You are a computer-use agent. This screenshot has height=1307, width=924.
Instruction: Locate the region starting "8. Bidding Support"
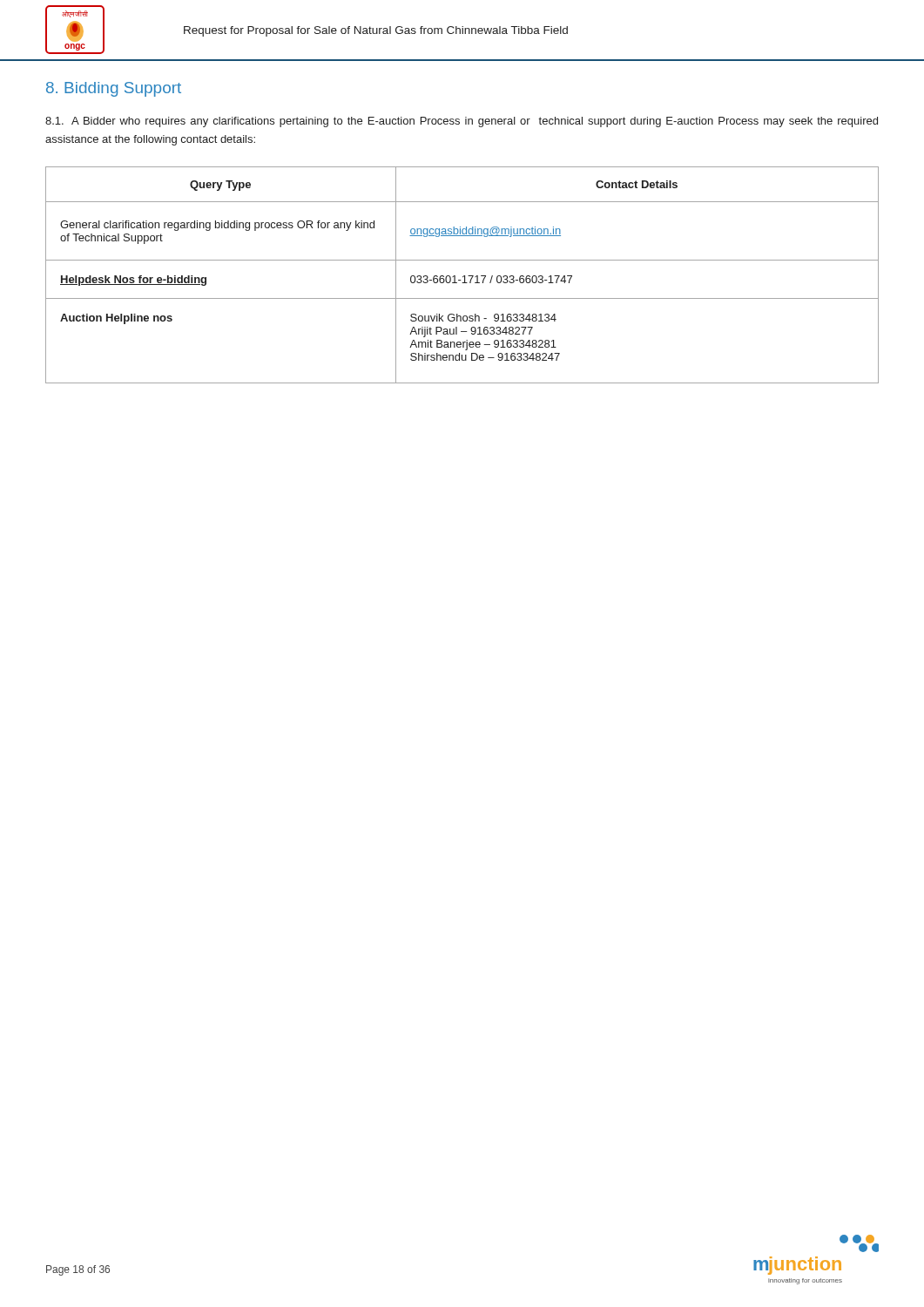113,88
